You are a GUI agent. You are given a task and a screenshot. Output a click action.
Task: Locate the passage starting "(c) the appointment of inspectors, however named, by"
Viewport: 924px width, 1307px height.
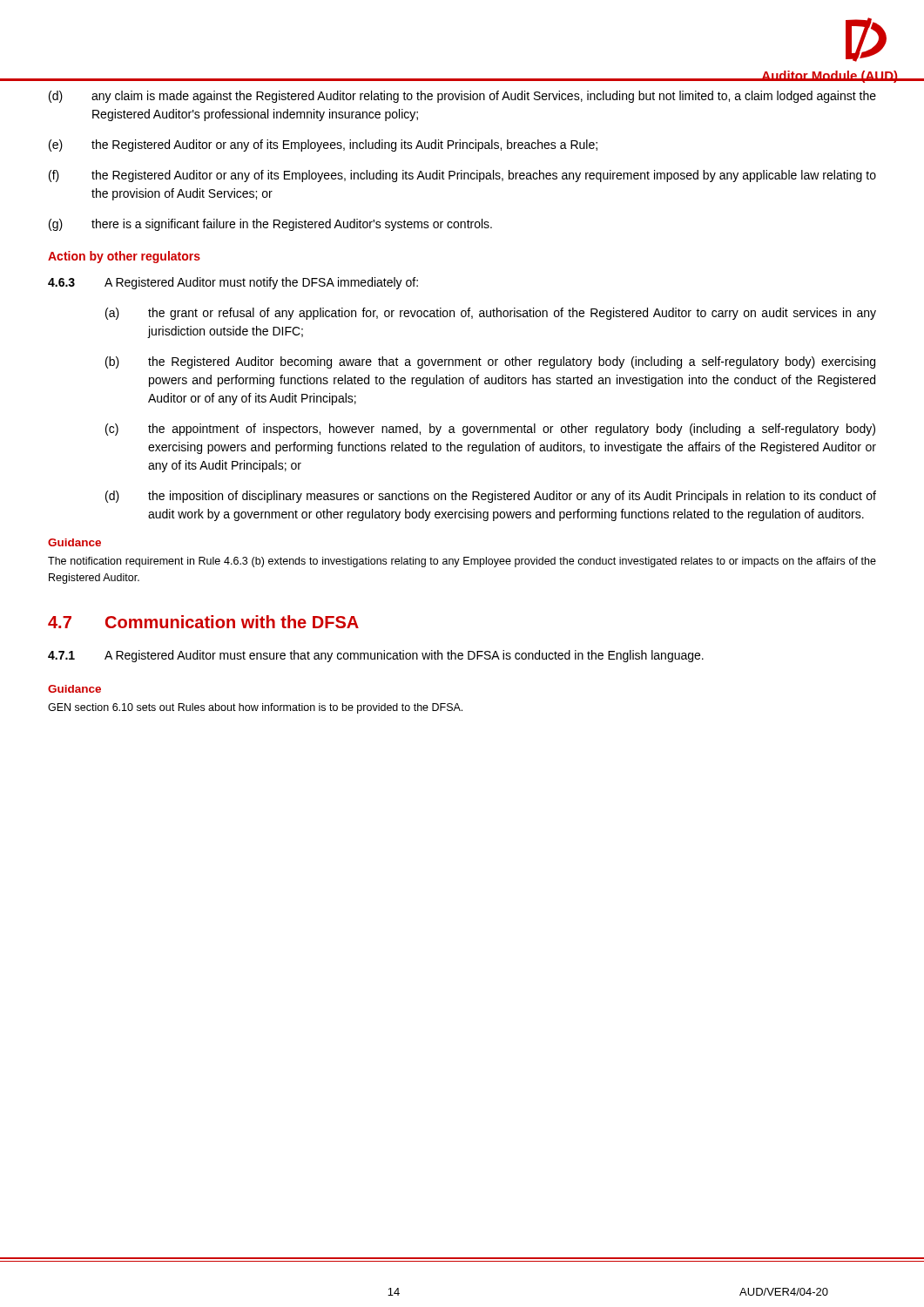coord(490,447)
